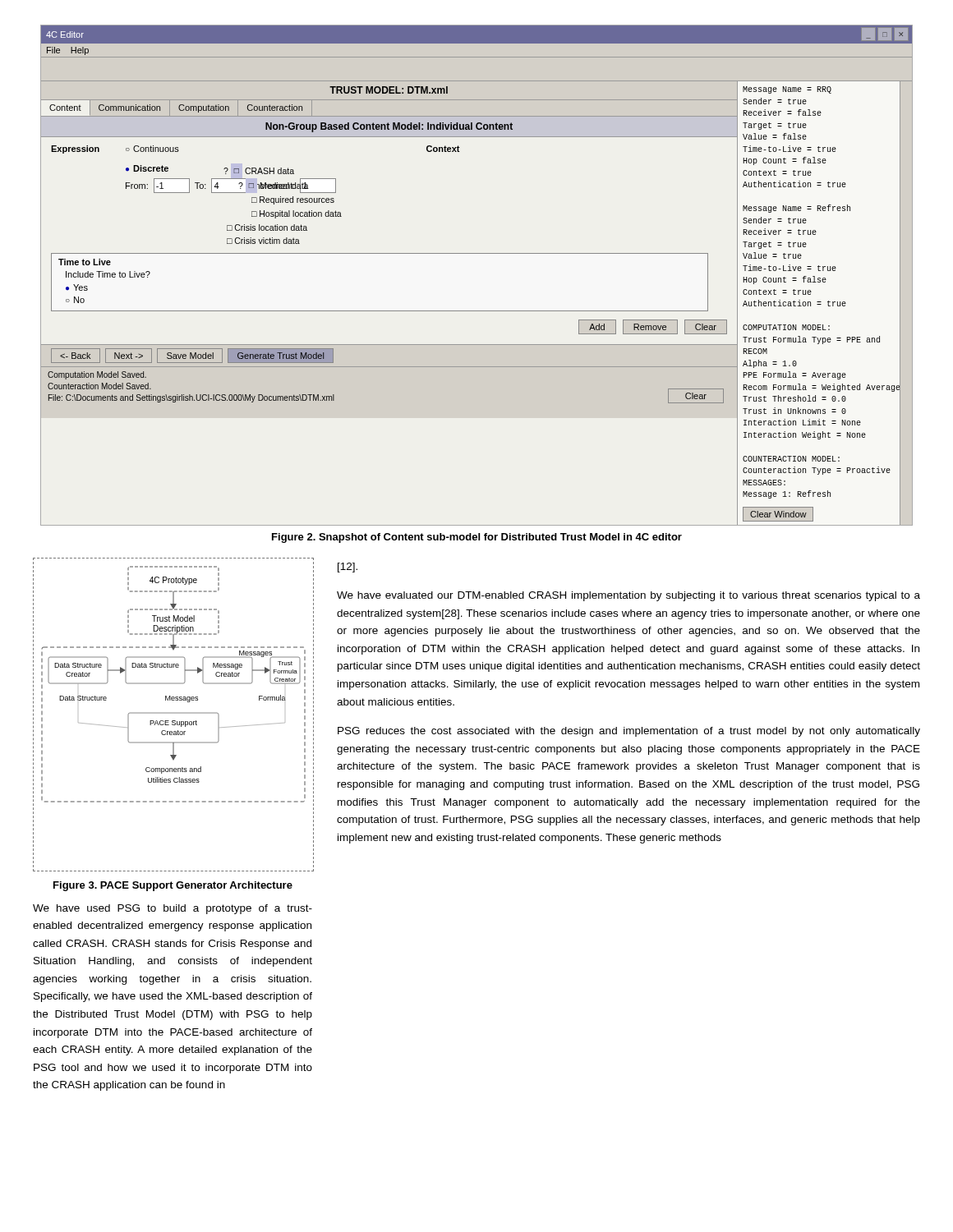Find the block on this page that starts "PSG reduces the"
953x1232 pixels.
coord(628,784)
